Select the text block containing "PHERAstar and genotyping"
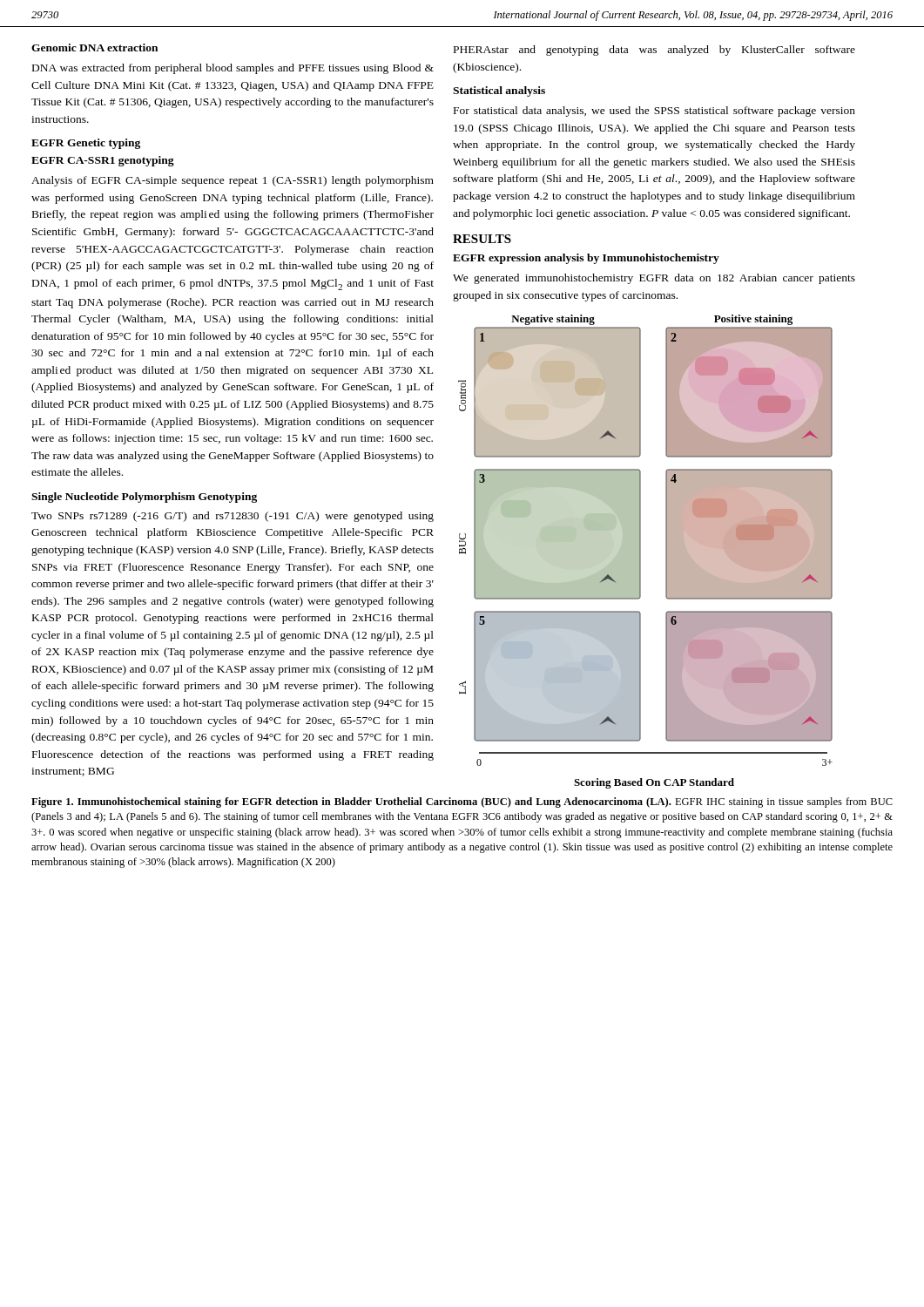Image resolution: width=924 pixels, height=1307 pixels. (654, 58)
